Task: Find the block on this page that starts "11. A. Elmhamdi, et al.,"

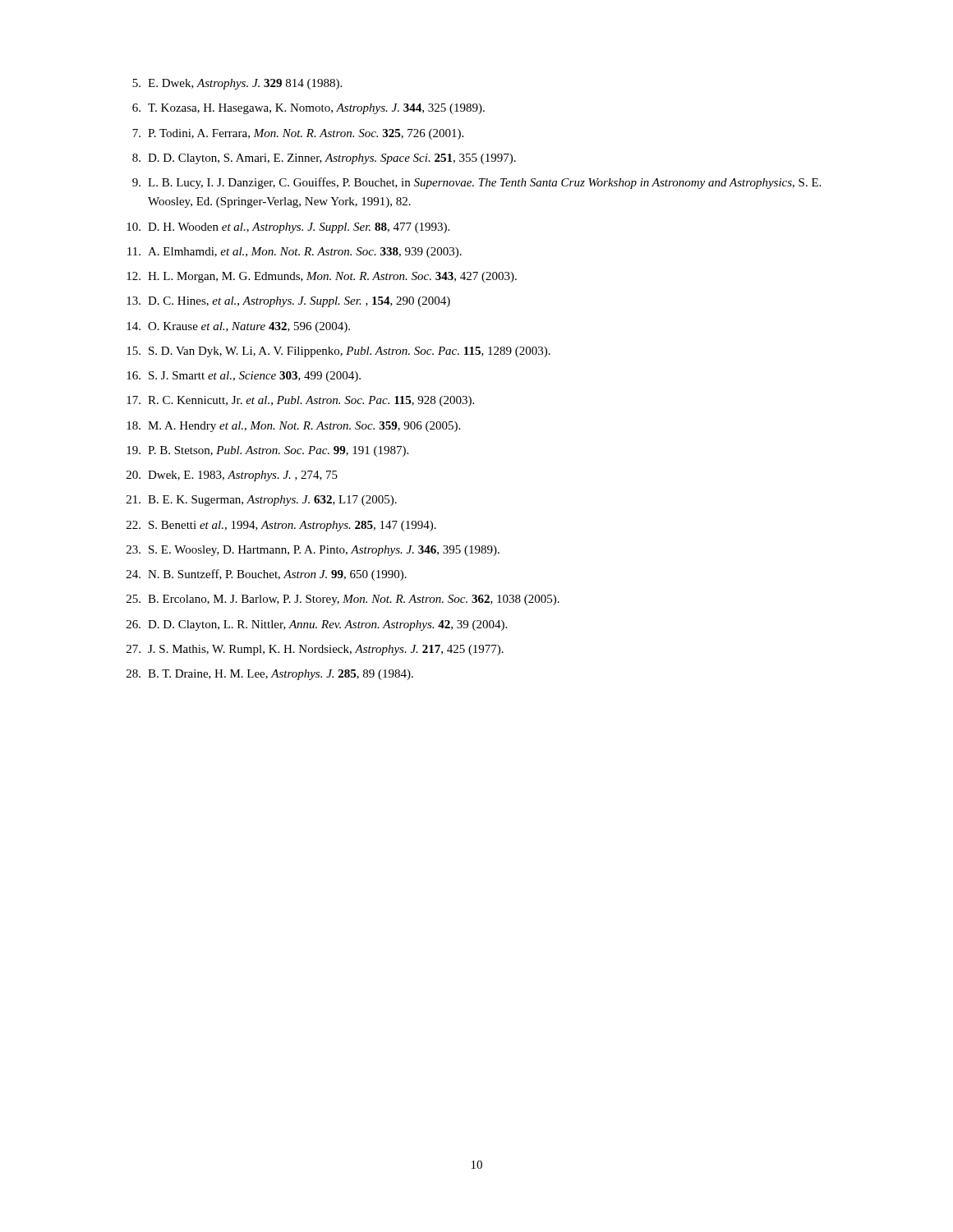Action: pyautogui.click(x=295, y=253)
